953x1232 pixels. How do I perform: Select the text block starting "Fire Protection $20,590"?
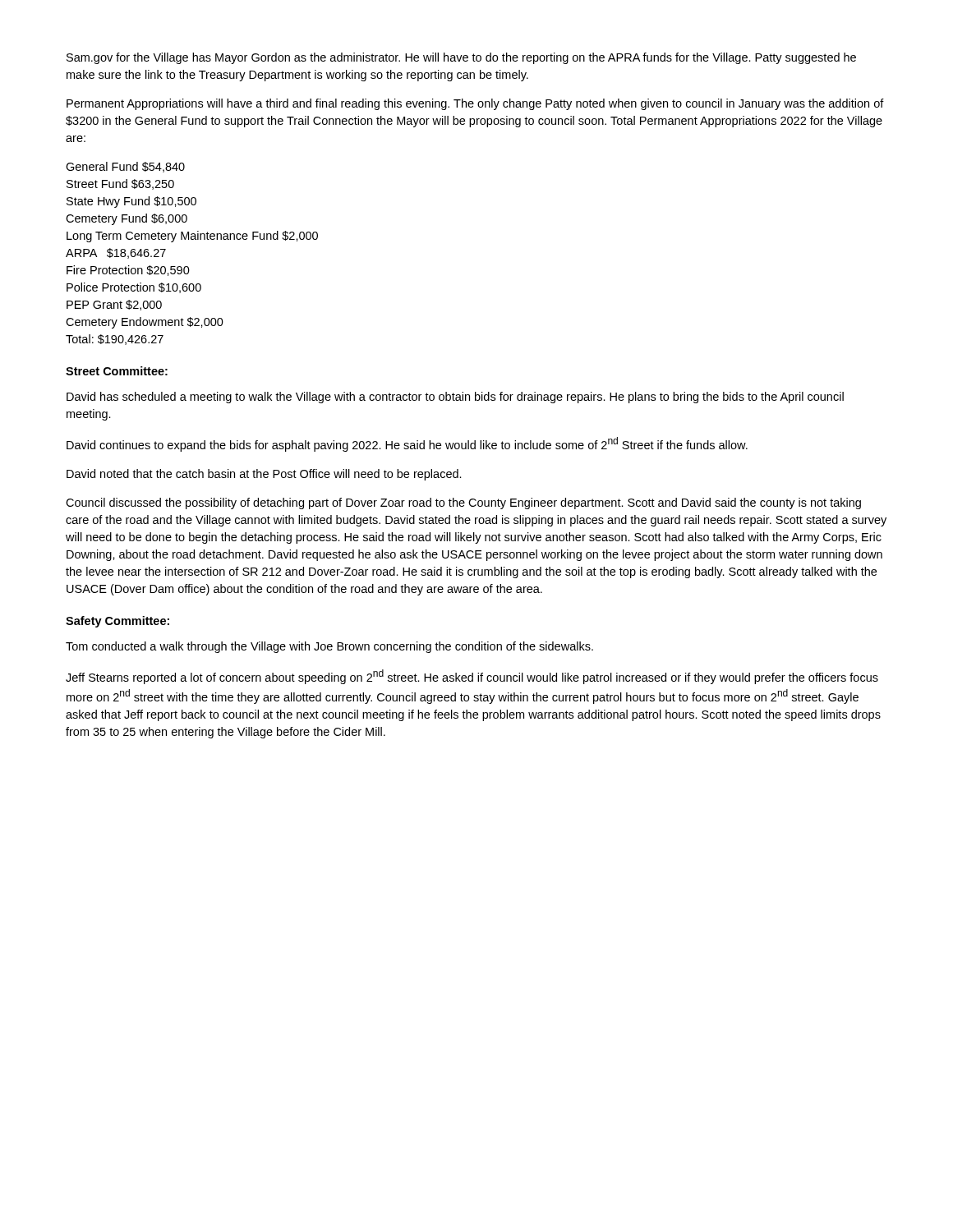(128, 270)
